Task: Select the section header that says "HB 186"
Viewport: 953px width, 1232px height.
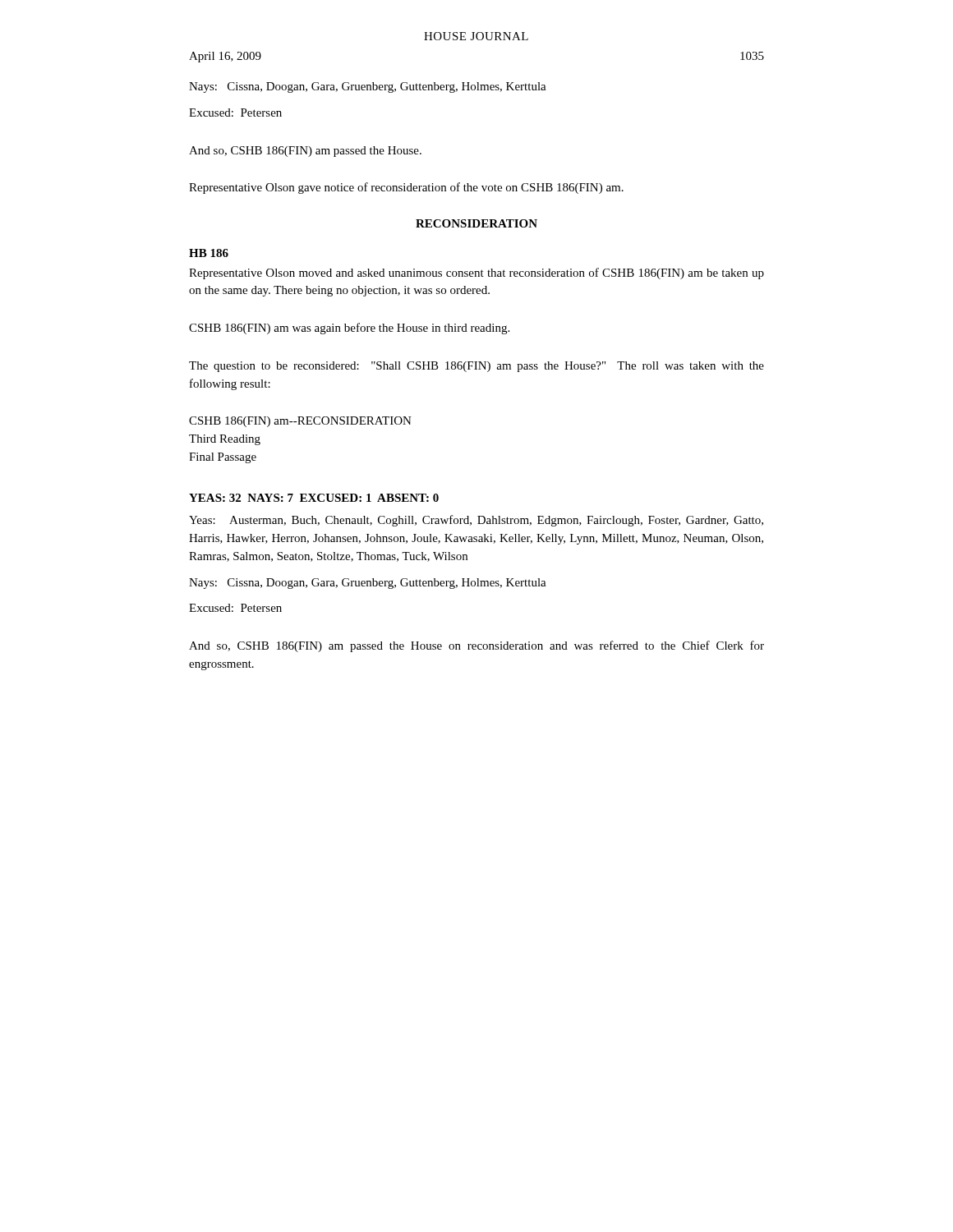Action: tap(209, 253)
